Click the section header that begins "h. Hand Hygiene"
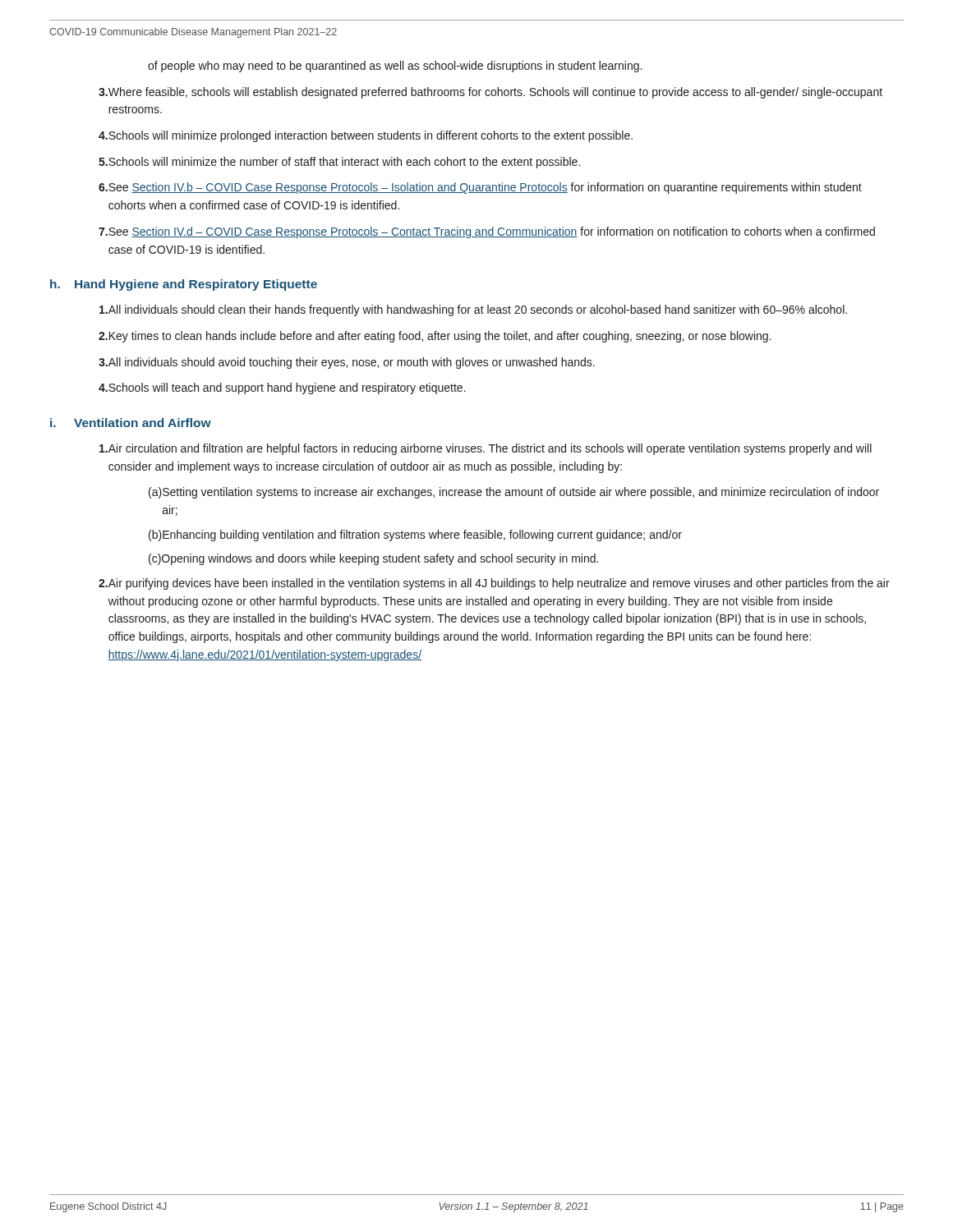 183,284
